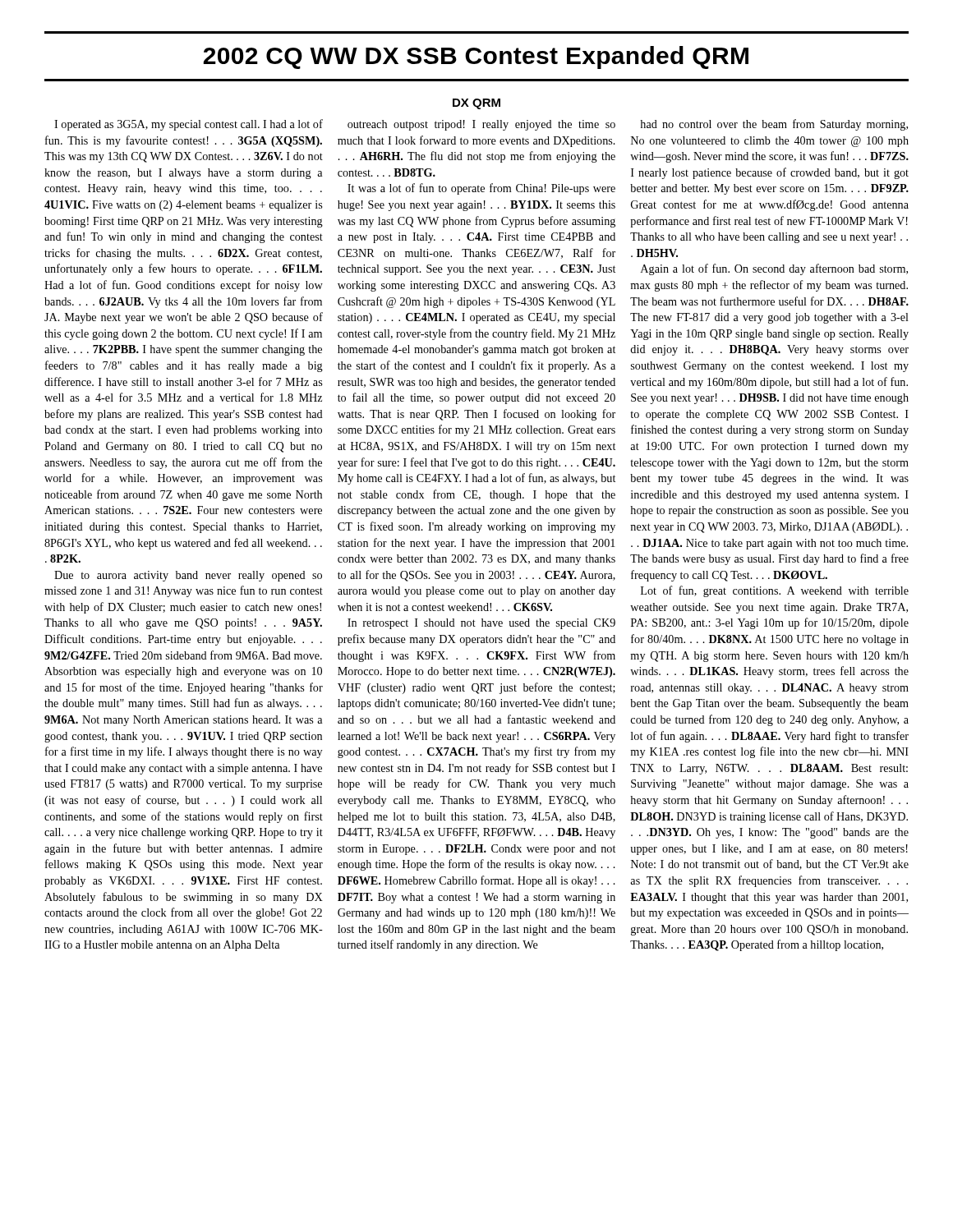Image resolution: width=953 pixels, height=1232 pixels.
Task: Find the element starting "outreach outpost tripod! I really enjoyed the time"
Action: tap(476, 535)
